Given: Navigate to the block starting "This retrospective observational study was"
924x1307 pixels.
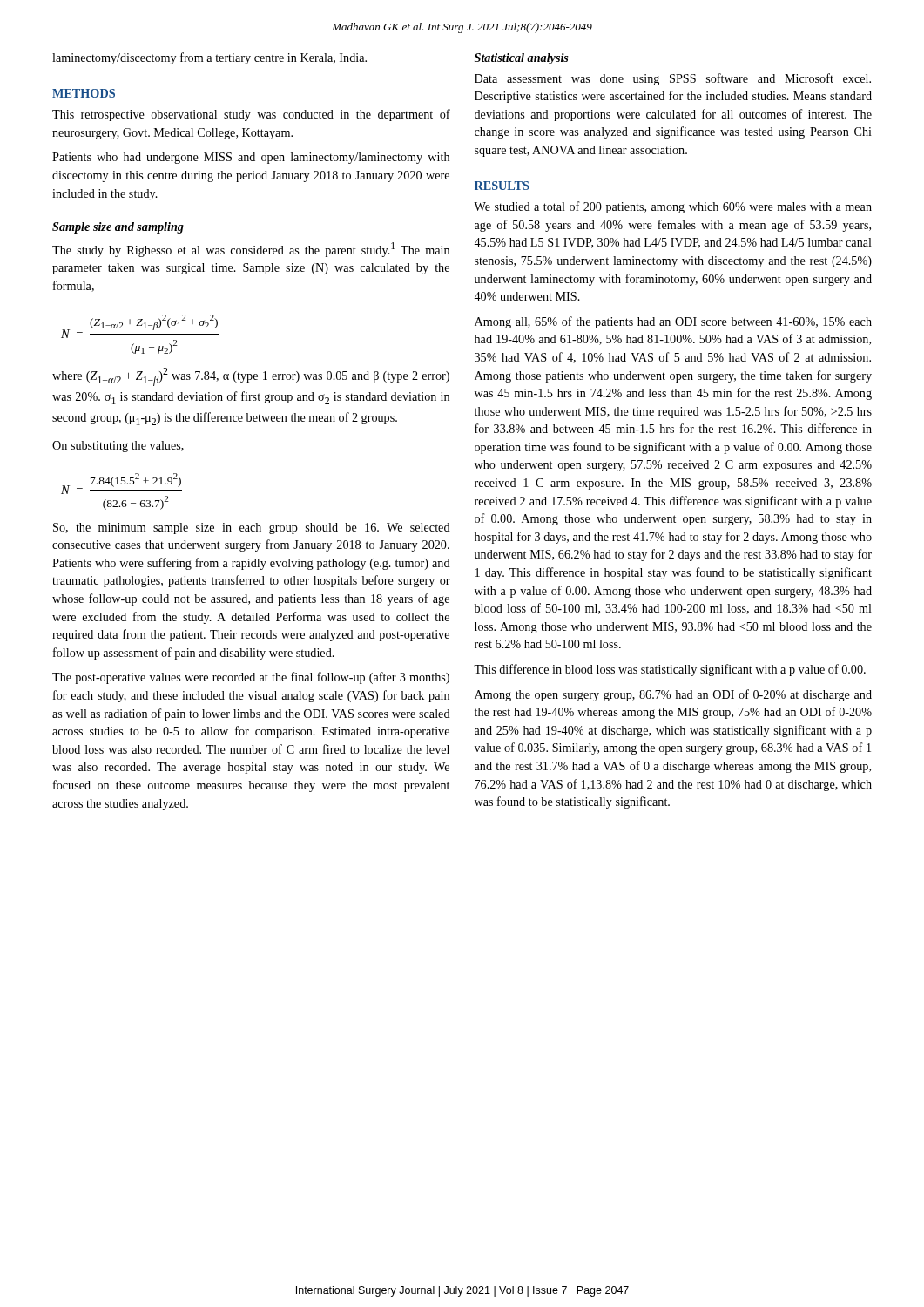Looking at the screenshot, I should (x=251, y=123).
